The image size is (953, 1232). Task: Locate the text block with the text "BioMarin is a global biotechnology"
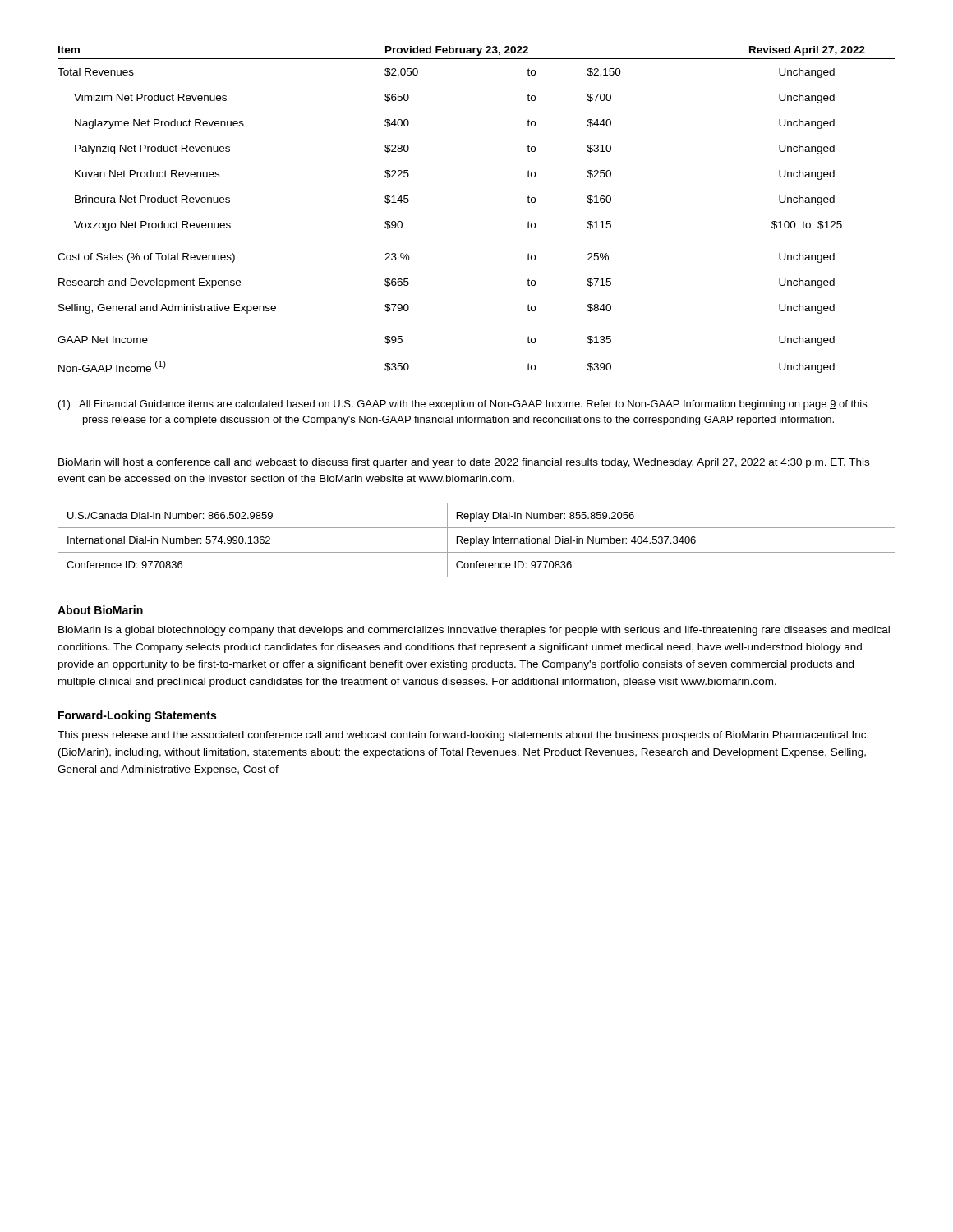pyautogui.click(x=474, y=656)
